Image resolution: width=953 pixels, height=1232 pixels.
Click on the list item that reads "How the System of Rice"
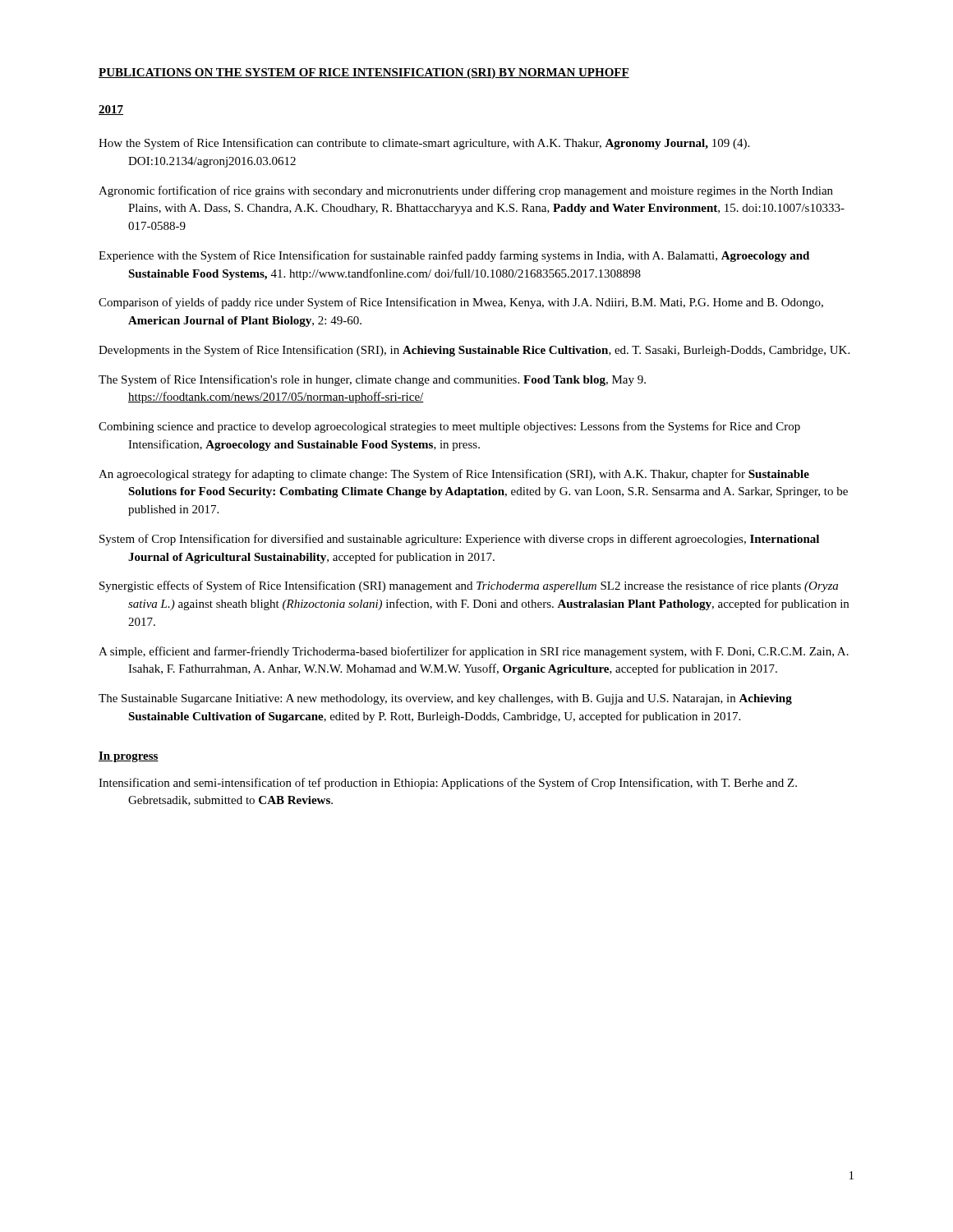click(x=428, y=152)
